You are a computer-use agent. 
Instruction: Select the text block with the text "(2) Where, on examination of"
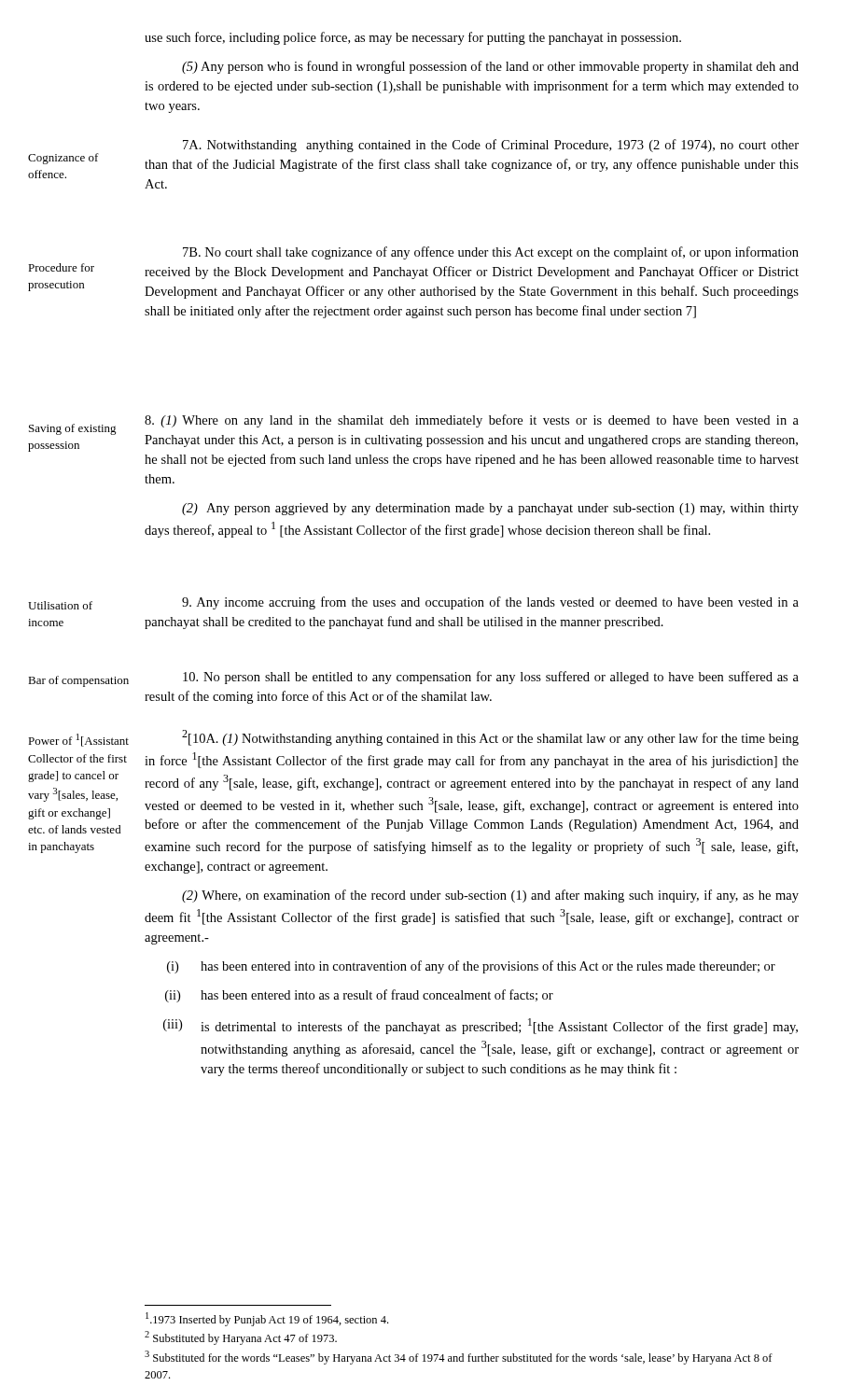472,917
